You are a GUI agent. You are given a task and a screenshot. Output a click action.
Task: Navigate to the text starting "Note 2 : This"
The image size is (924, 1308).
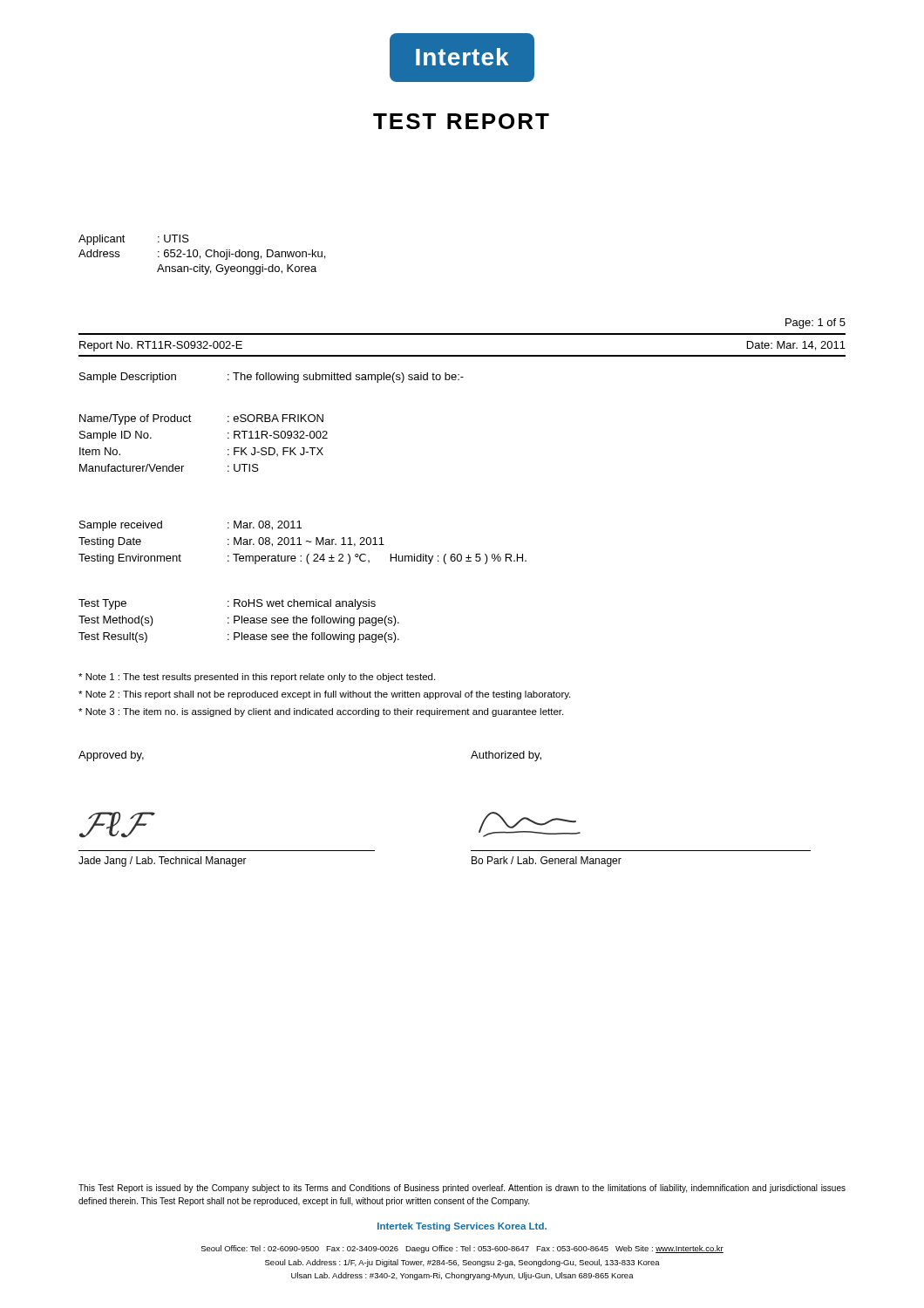[462, 694]
